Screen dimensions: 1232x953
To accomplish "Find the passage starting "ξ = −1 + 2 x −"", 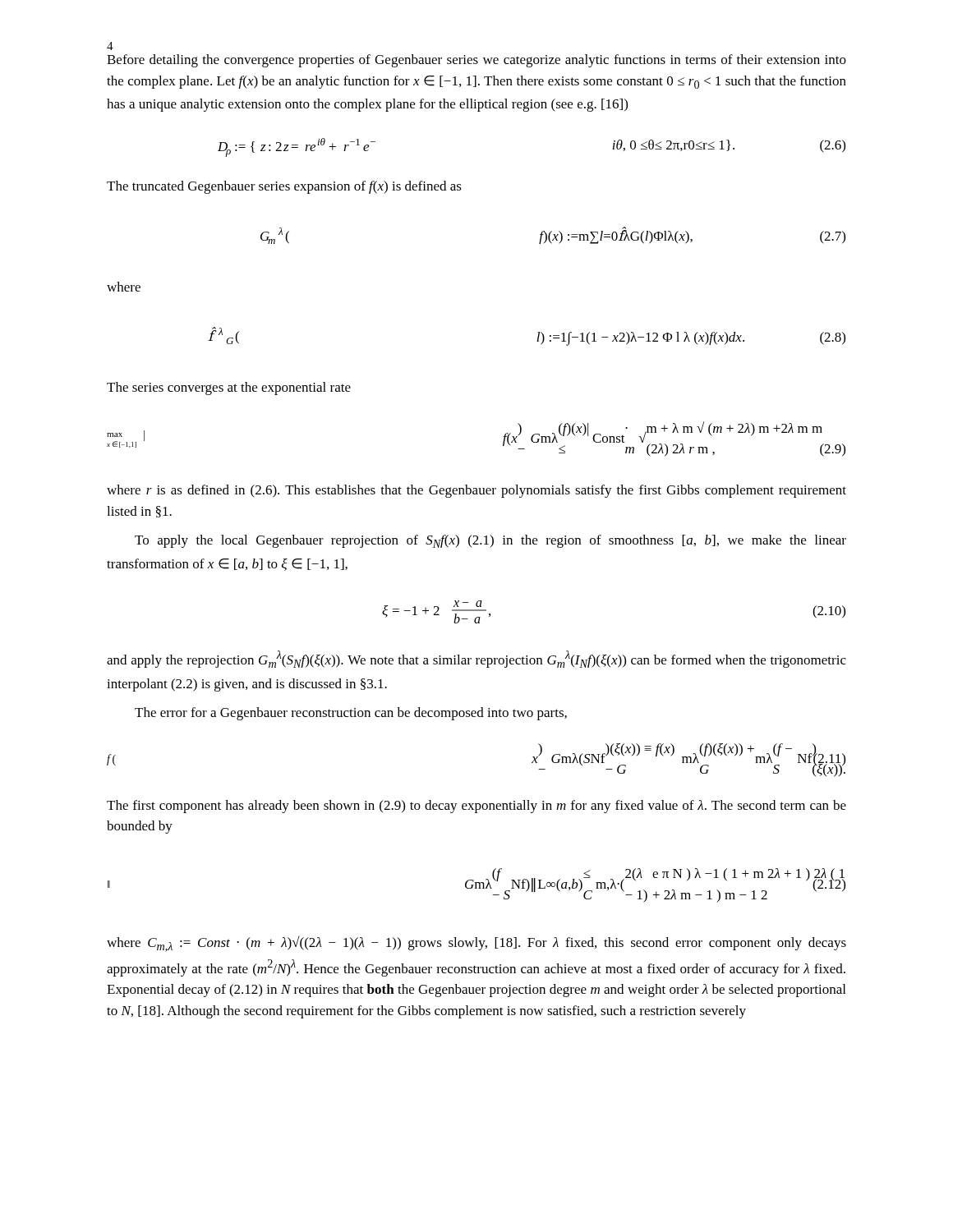I will tap(469, 611).
